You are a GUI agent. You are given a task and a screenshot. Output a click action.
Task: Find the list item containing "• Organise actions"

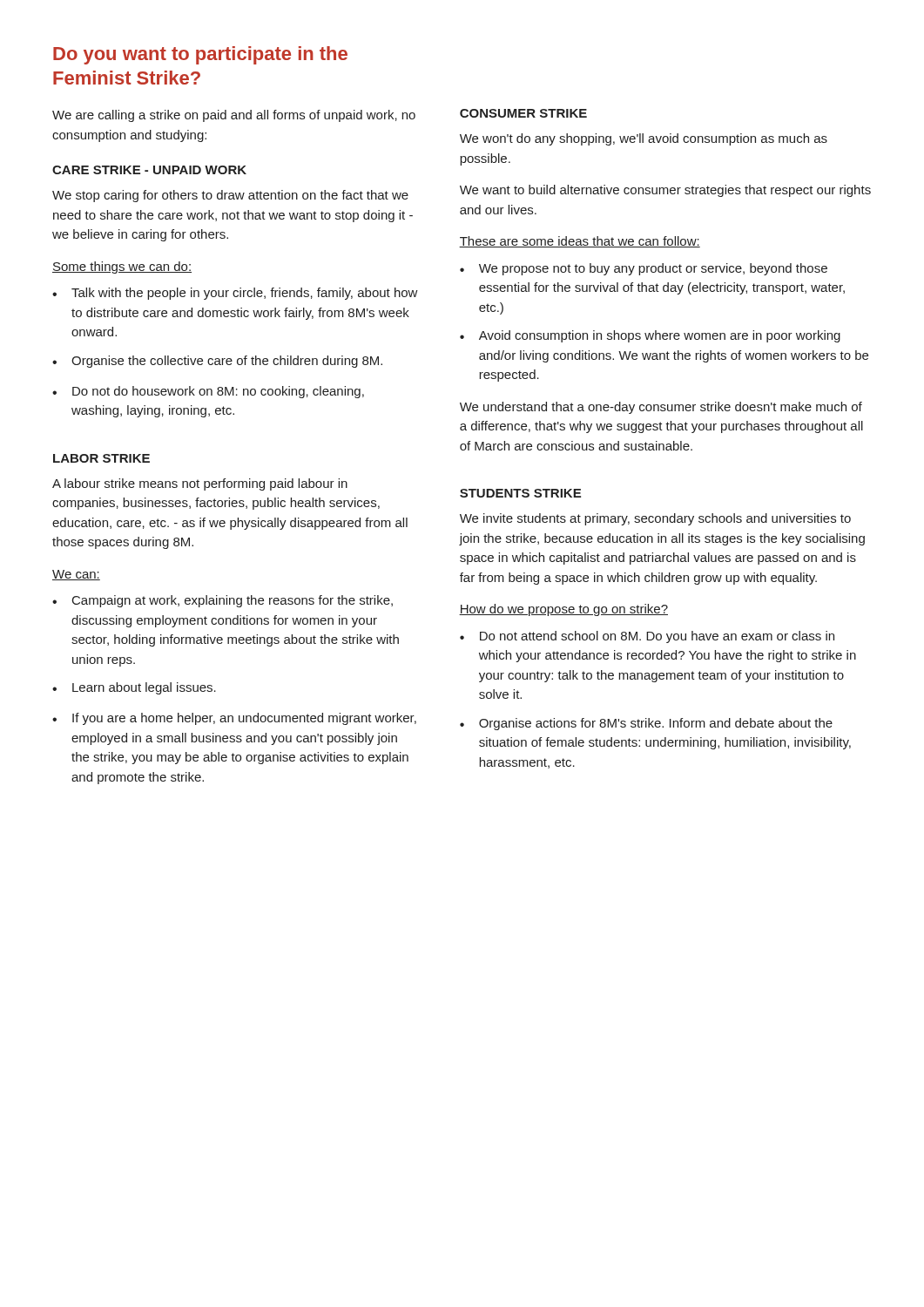pyautogui.click(x=666, y=743)
